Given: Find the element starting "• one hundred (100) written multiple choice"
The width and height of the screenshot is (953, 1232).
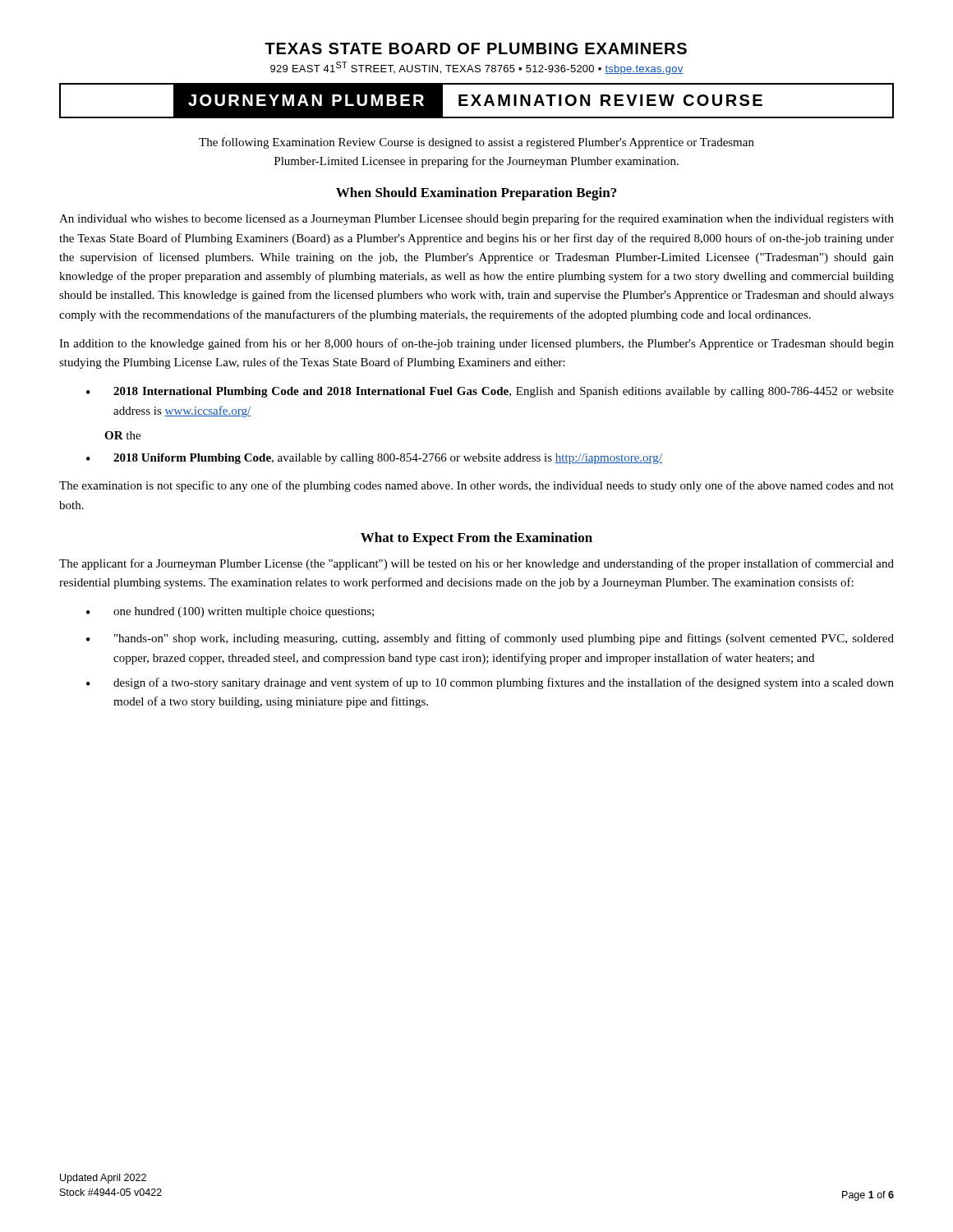Looking at the screenshot, I should tap(230, 612).
